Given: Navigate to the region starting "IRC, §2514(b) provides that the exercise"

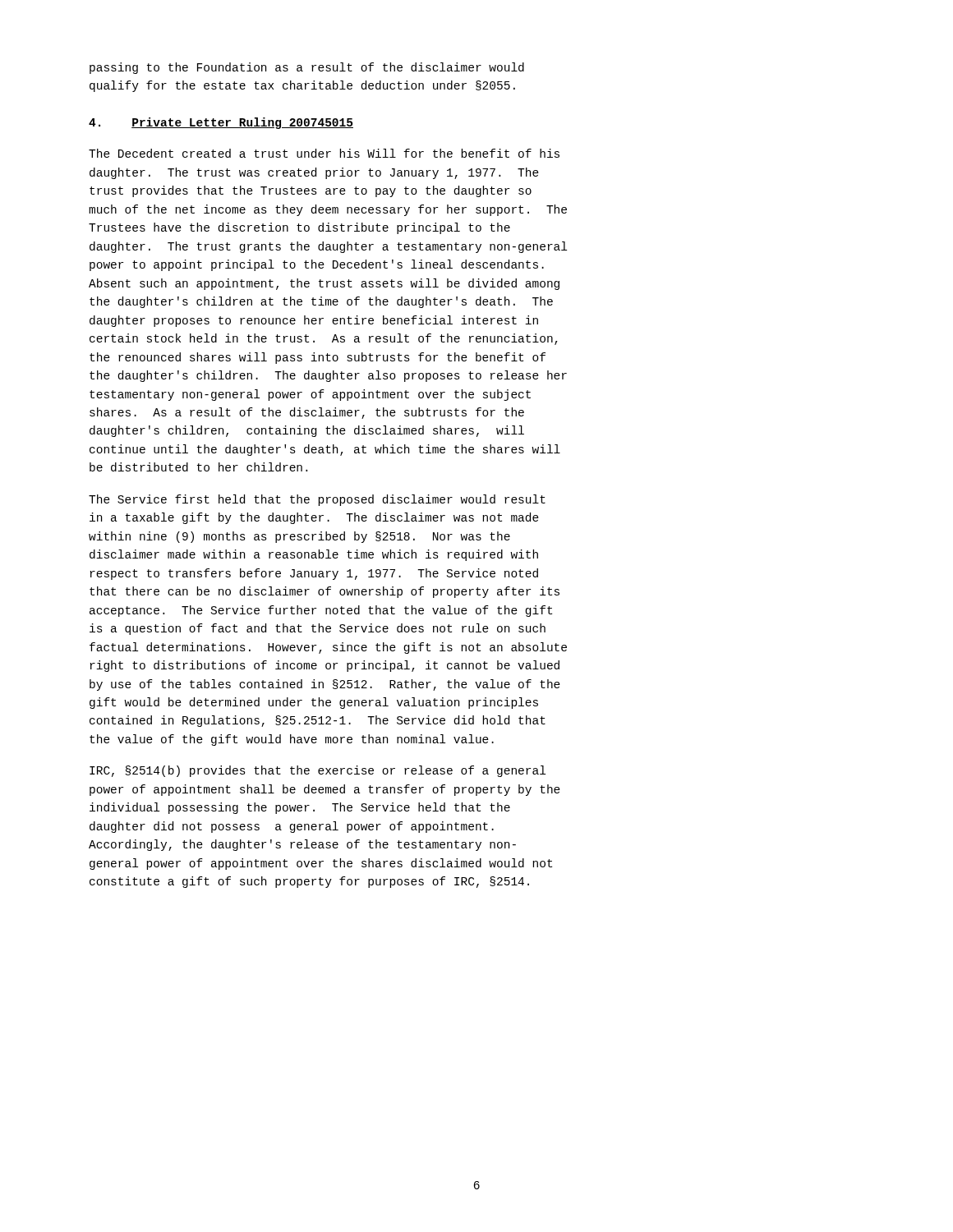Looking at the screenshot, I should tap(325, 827).
